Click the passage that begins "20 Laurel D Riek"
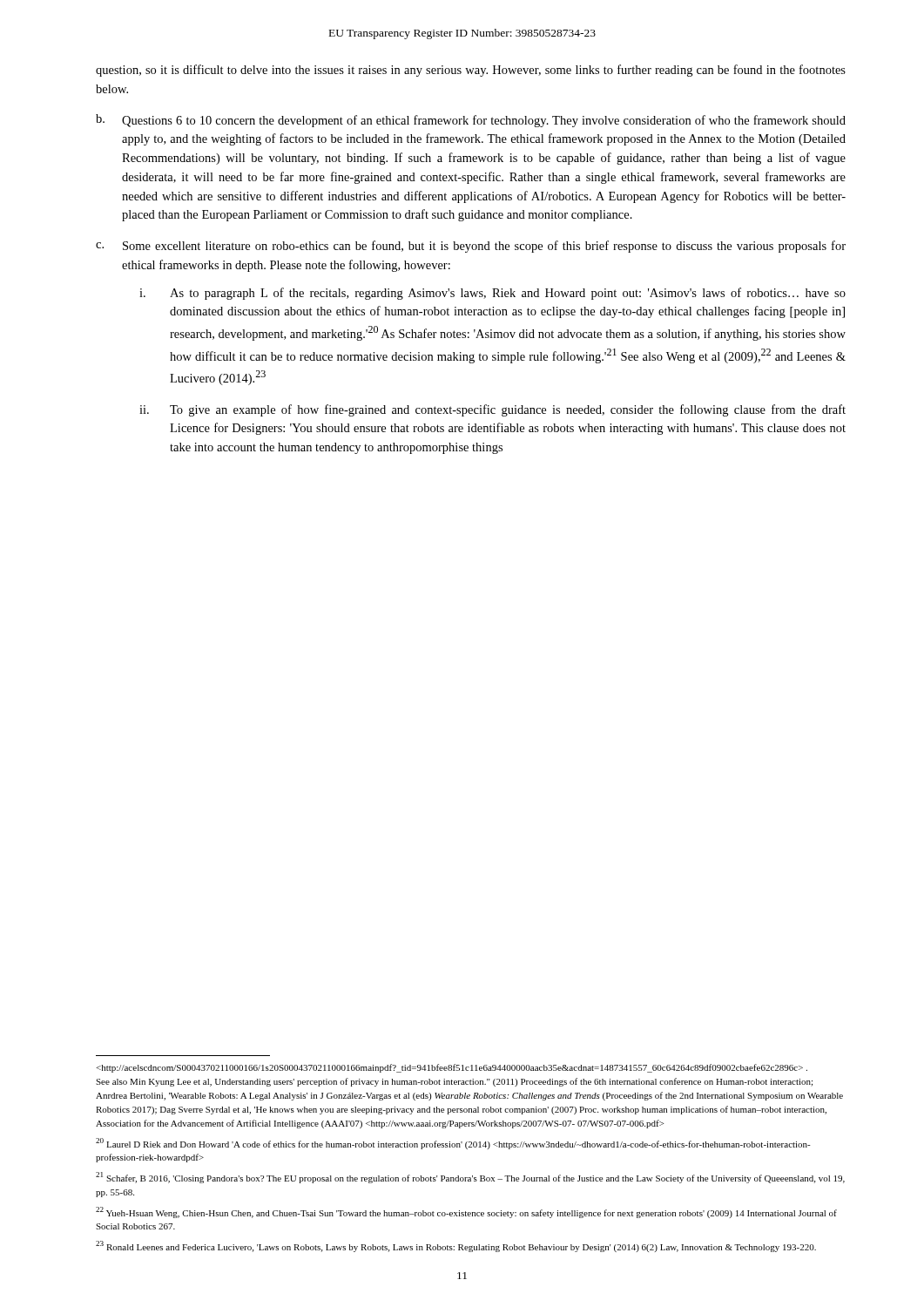This screenshot has height=1307, width=924. coord(453,1149)
